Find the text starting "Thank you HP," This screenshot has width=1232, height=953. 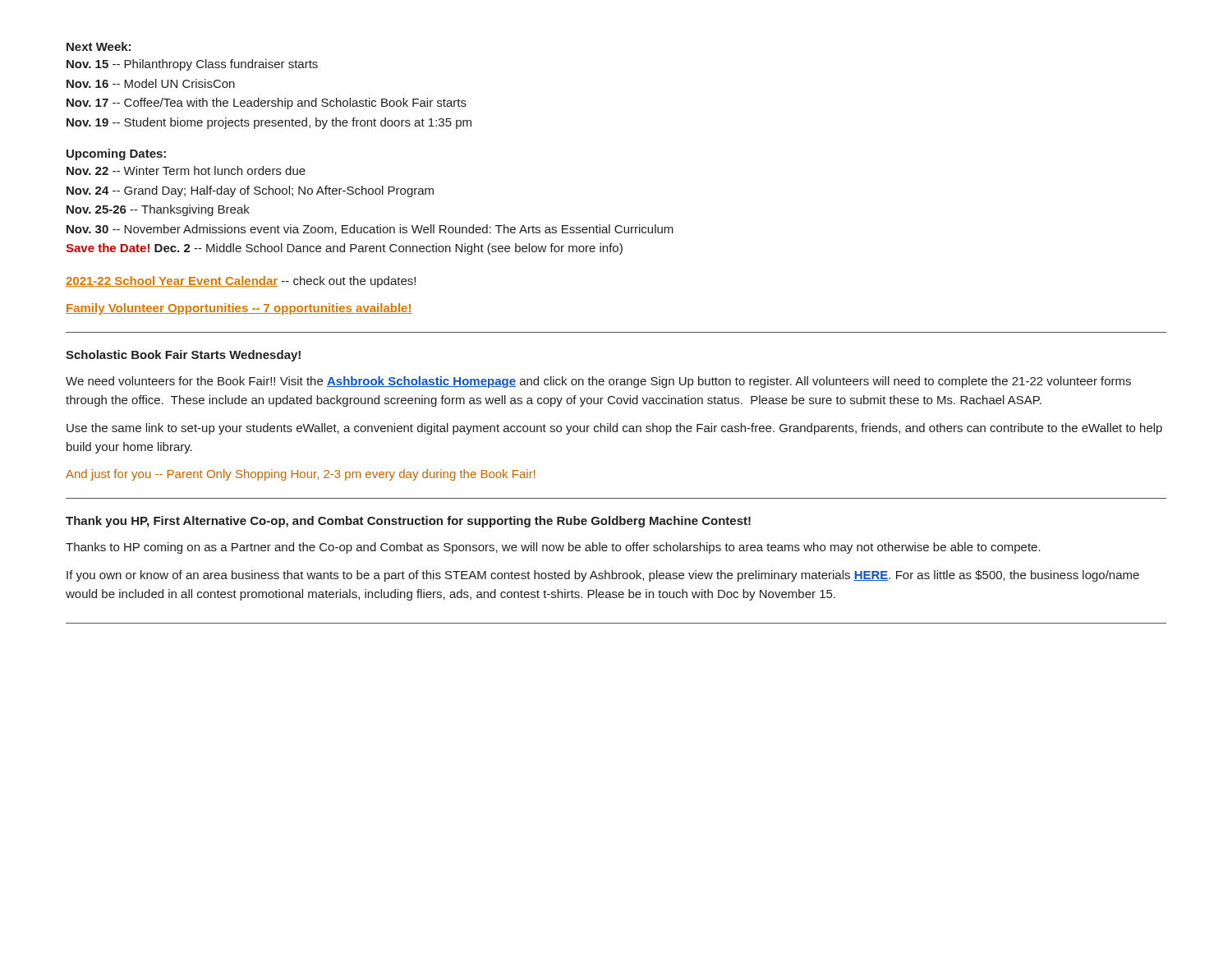(x=409, y=521)
